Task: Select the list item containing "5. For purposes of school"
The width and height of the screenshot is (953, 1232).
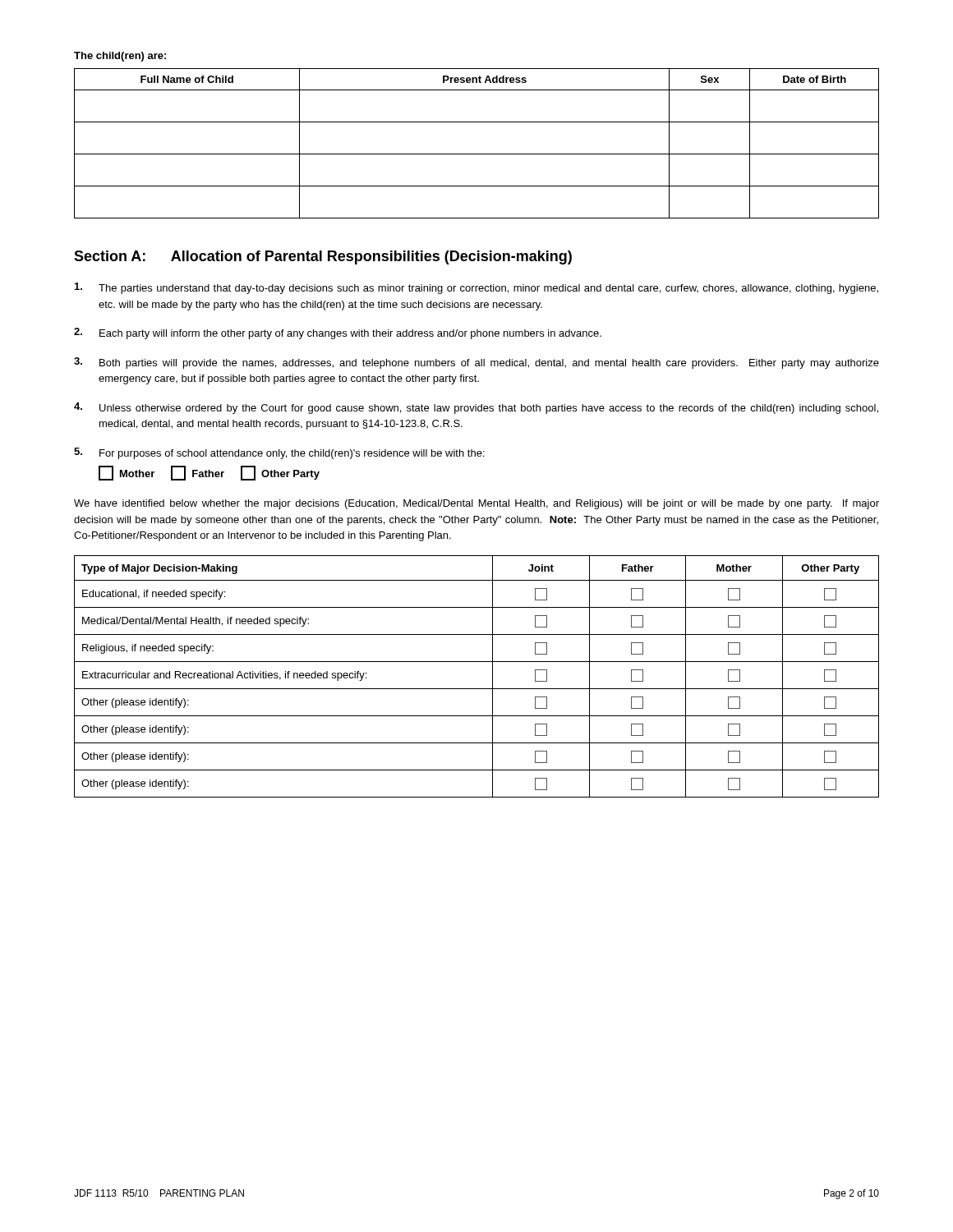Action: click(x=280, y=463)
